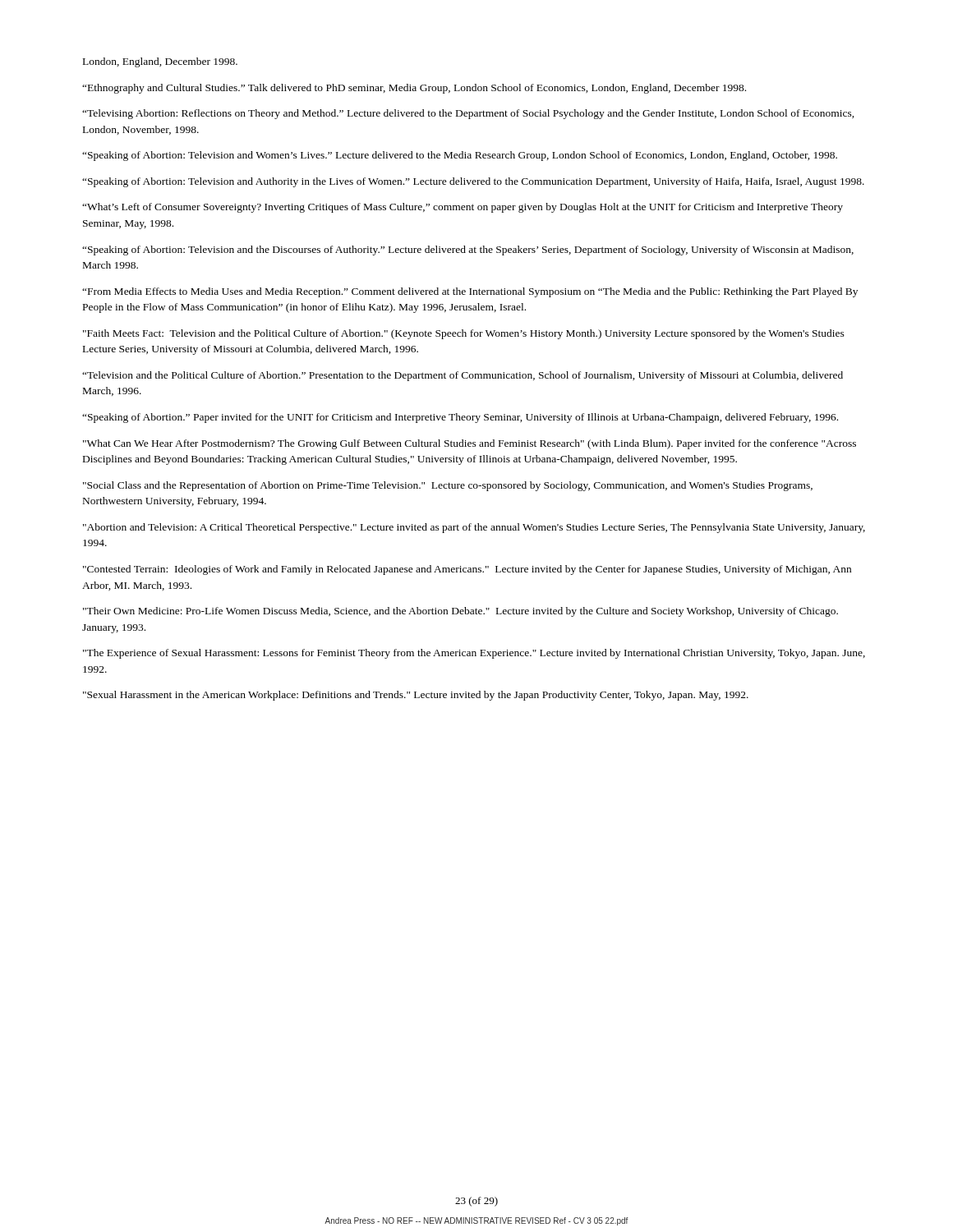The height and width of the screenshot is (1232, 953).
Task: Click on the list item containing ""Faith Meets Fact: Television and the Political"
Action: point(463,341)
